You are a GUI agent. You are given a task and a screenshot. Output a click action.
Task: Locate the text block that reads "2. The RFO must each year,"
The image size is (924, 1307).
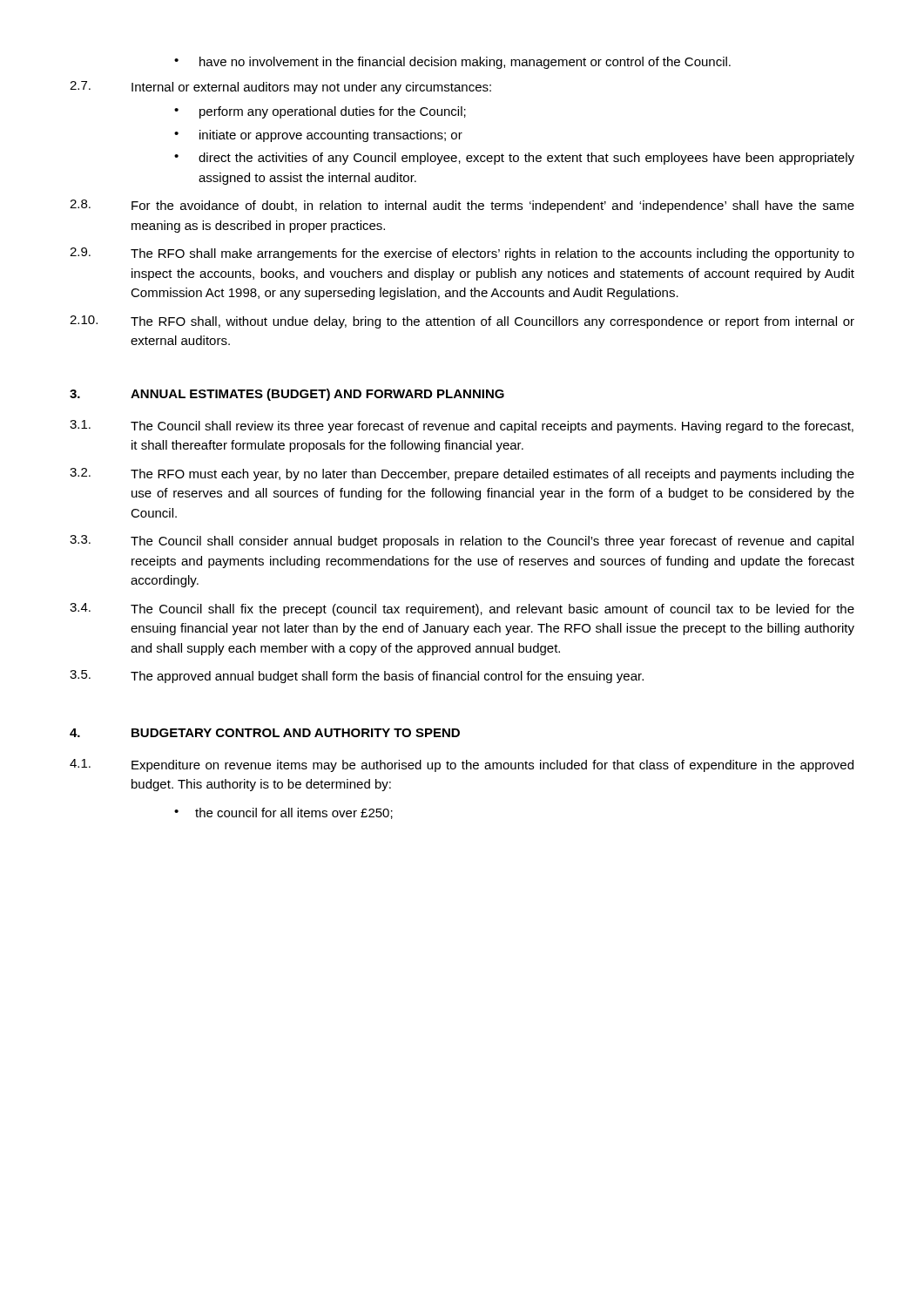[462, 493]
